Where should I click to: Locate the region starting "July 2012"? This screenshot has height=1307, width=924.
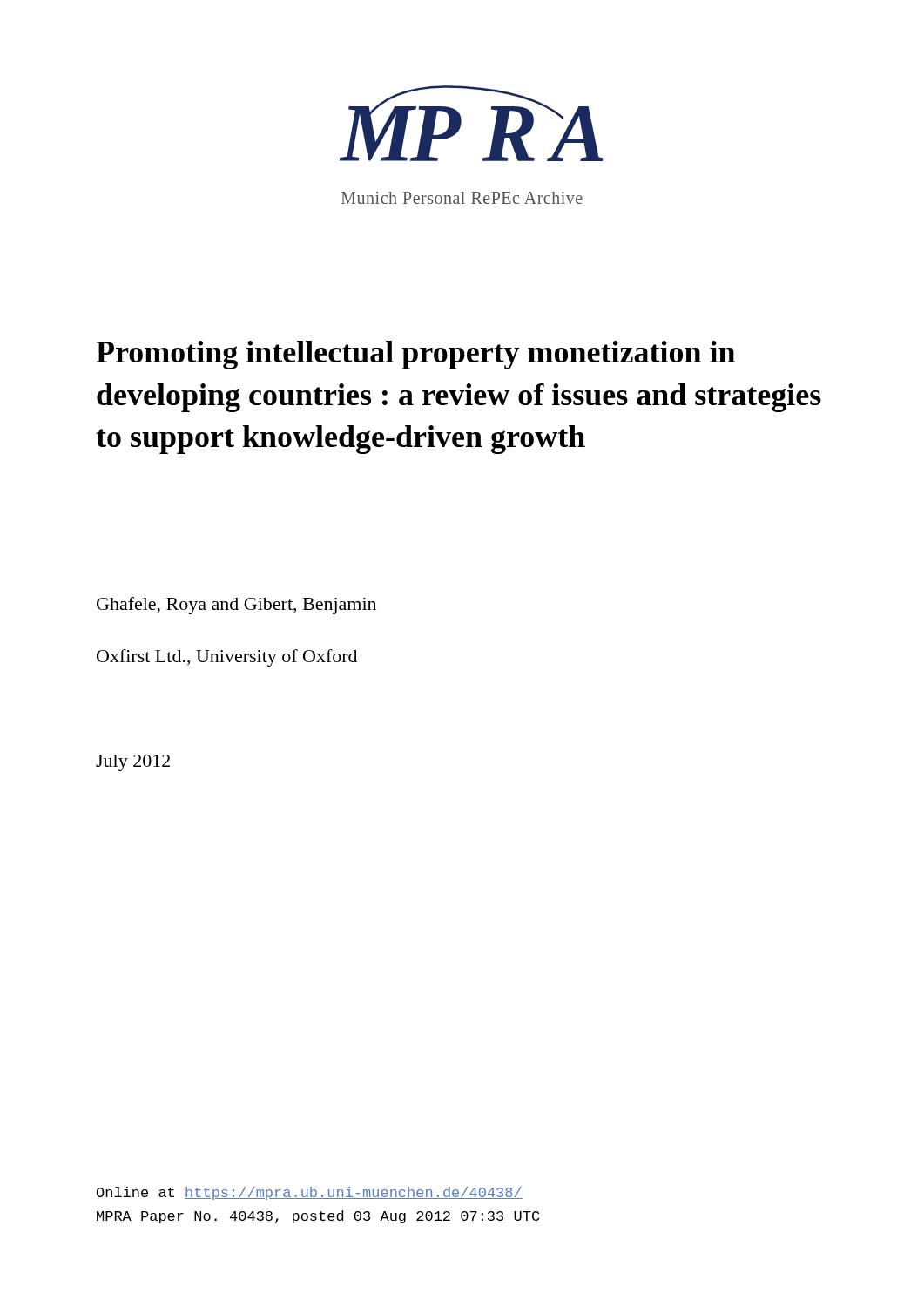133,761
